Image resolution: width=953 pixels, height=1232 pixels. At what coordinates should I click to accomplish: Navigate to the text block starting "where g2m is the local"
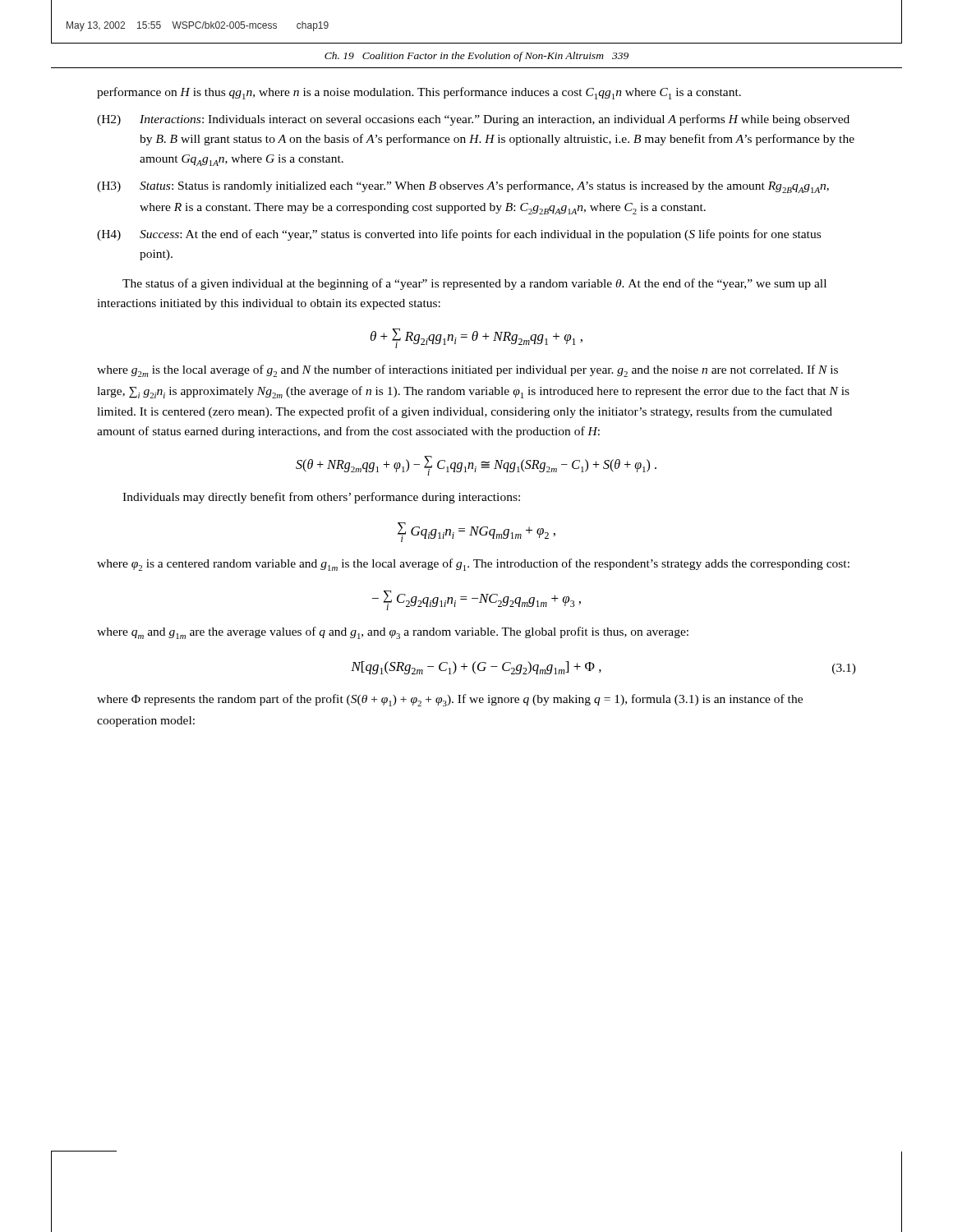(x=473, y=400)
